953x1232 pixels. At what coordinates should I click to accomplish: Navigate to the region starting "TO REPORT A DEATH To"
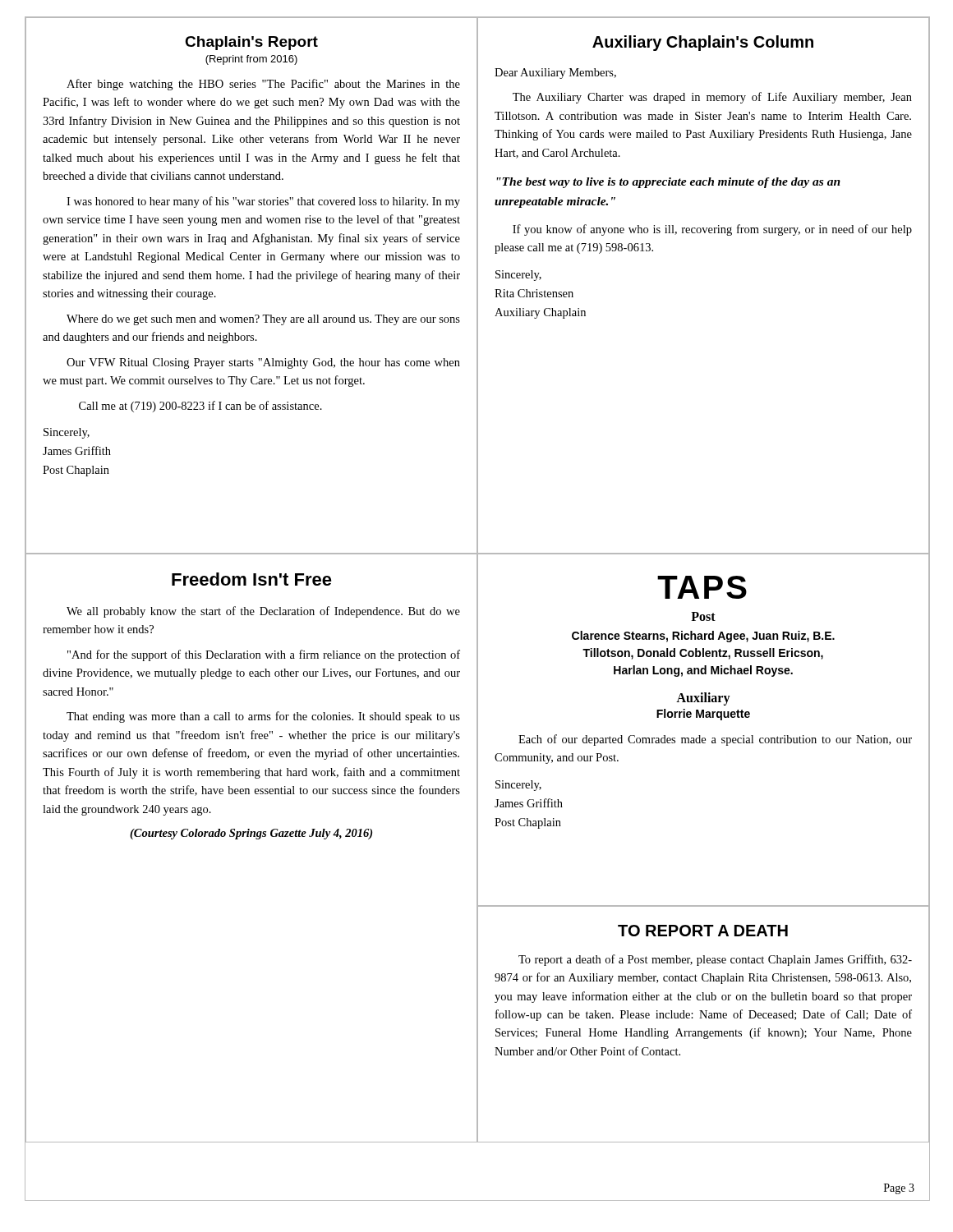(703, 991)
